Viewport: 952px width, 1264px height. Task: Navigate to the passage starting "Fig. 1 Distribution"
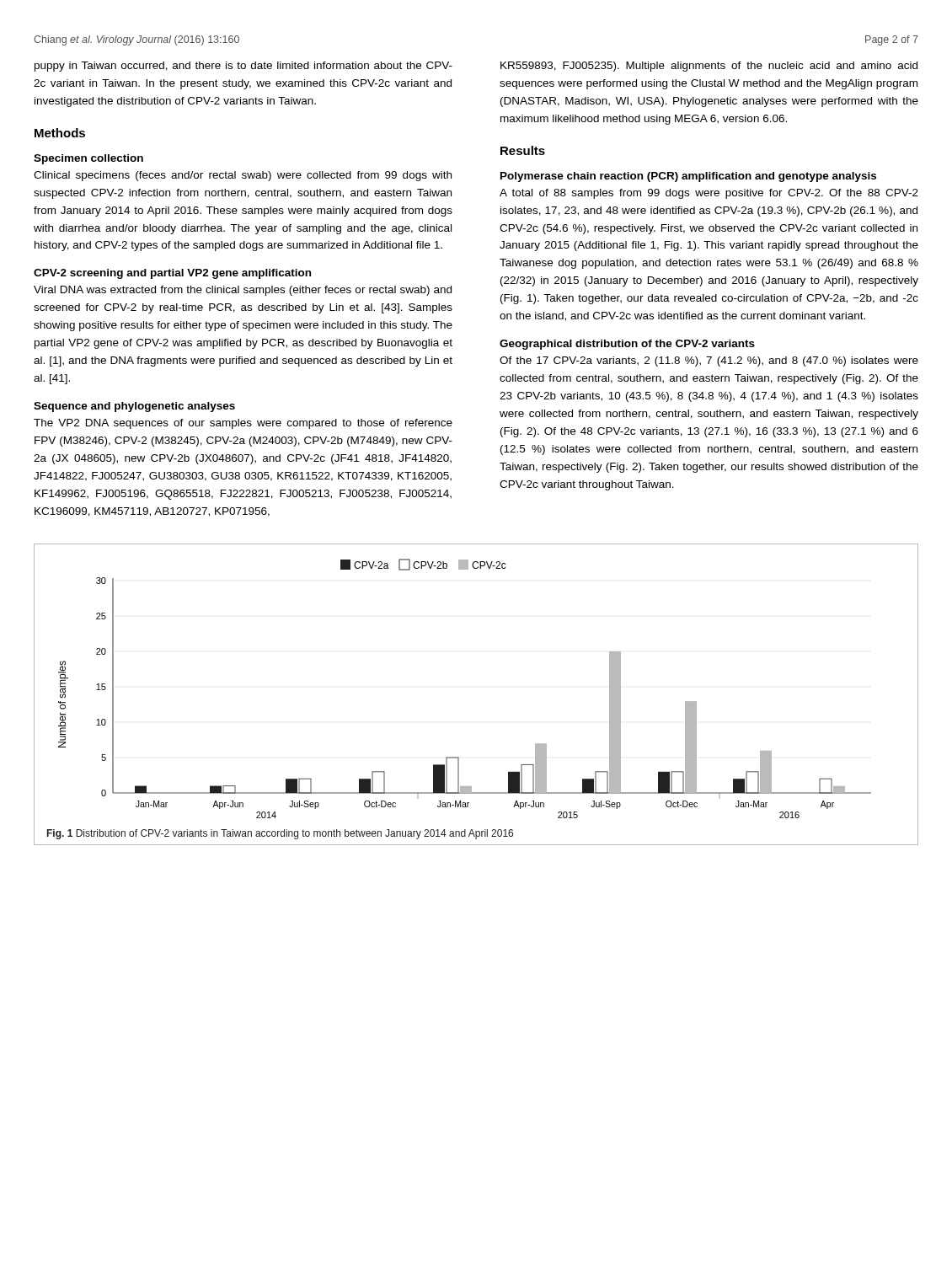(x=280, y=834)
